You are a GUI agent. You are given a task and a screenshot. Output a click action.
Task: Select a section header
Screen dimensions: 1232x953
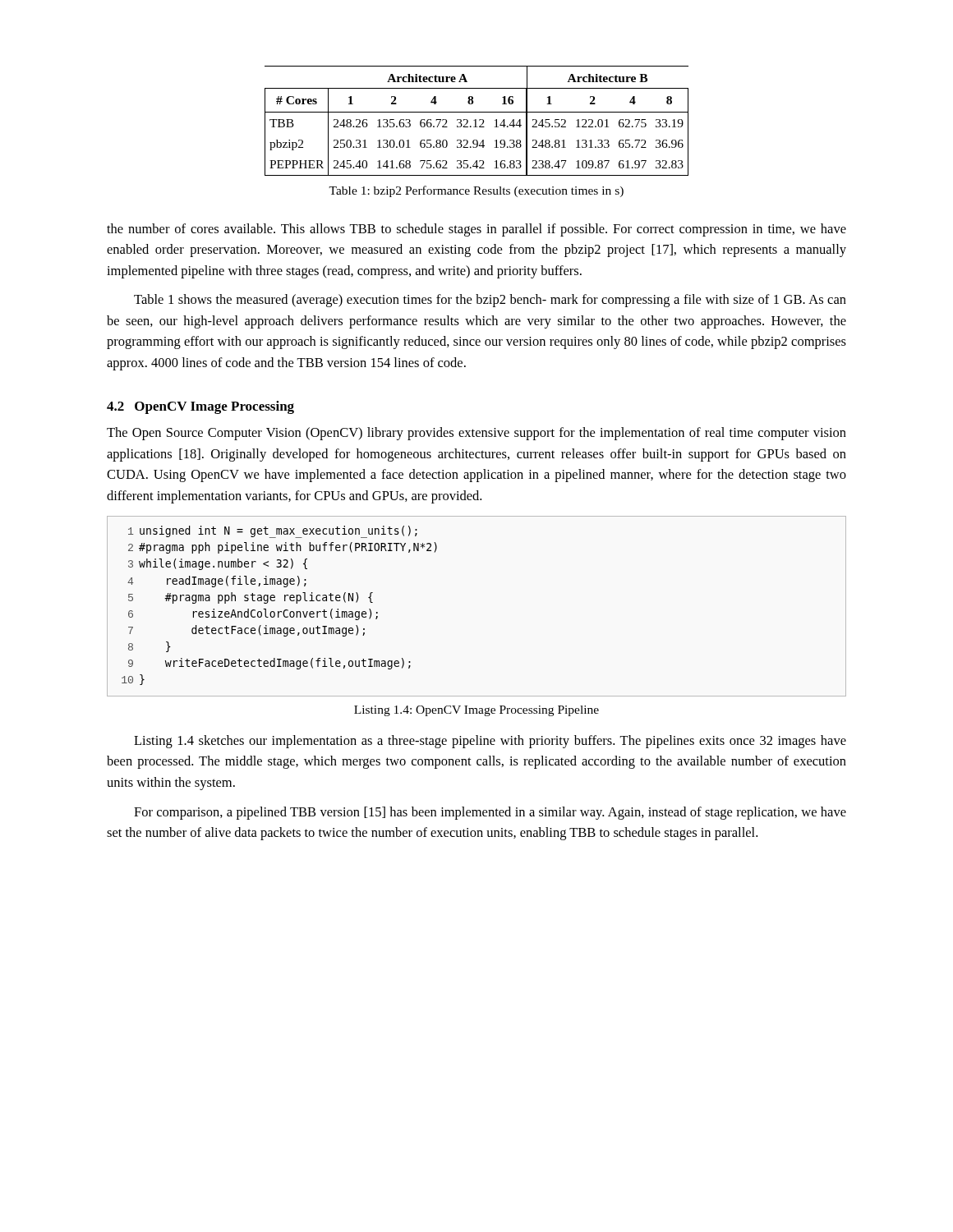pyautogui.click(x=201, y=407)
